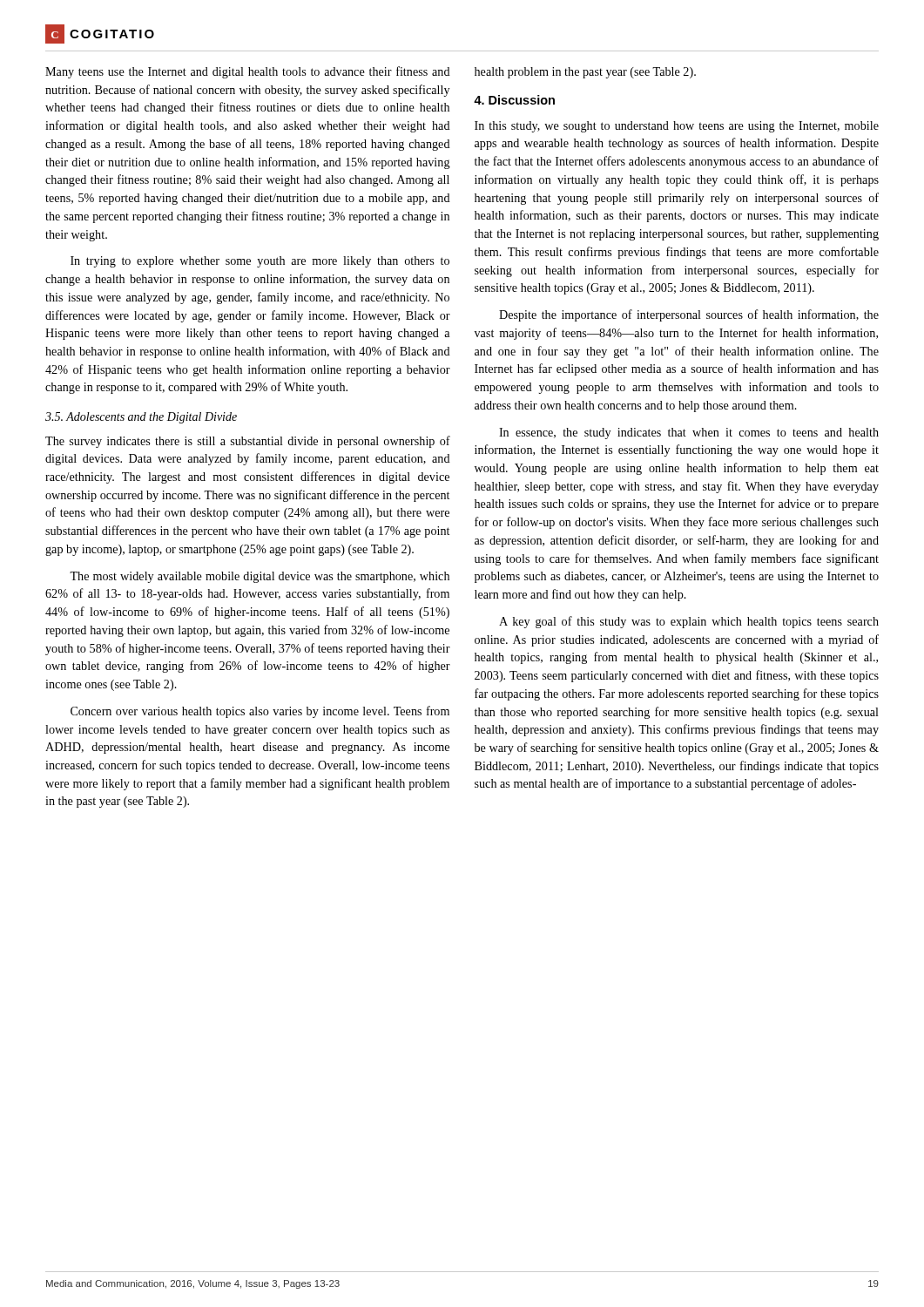Point to the passage starting "Despite the importance of interpersonal"
Screen dimensions: 1307x924
click(676, 360)
